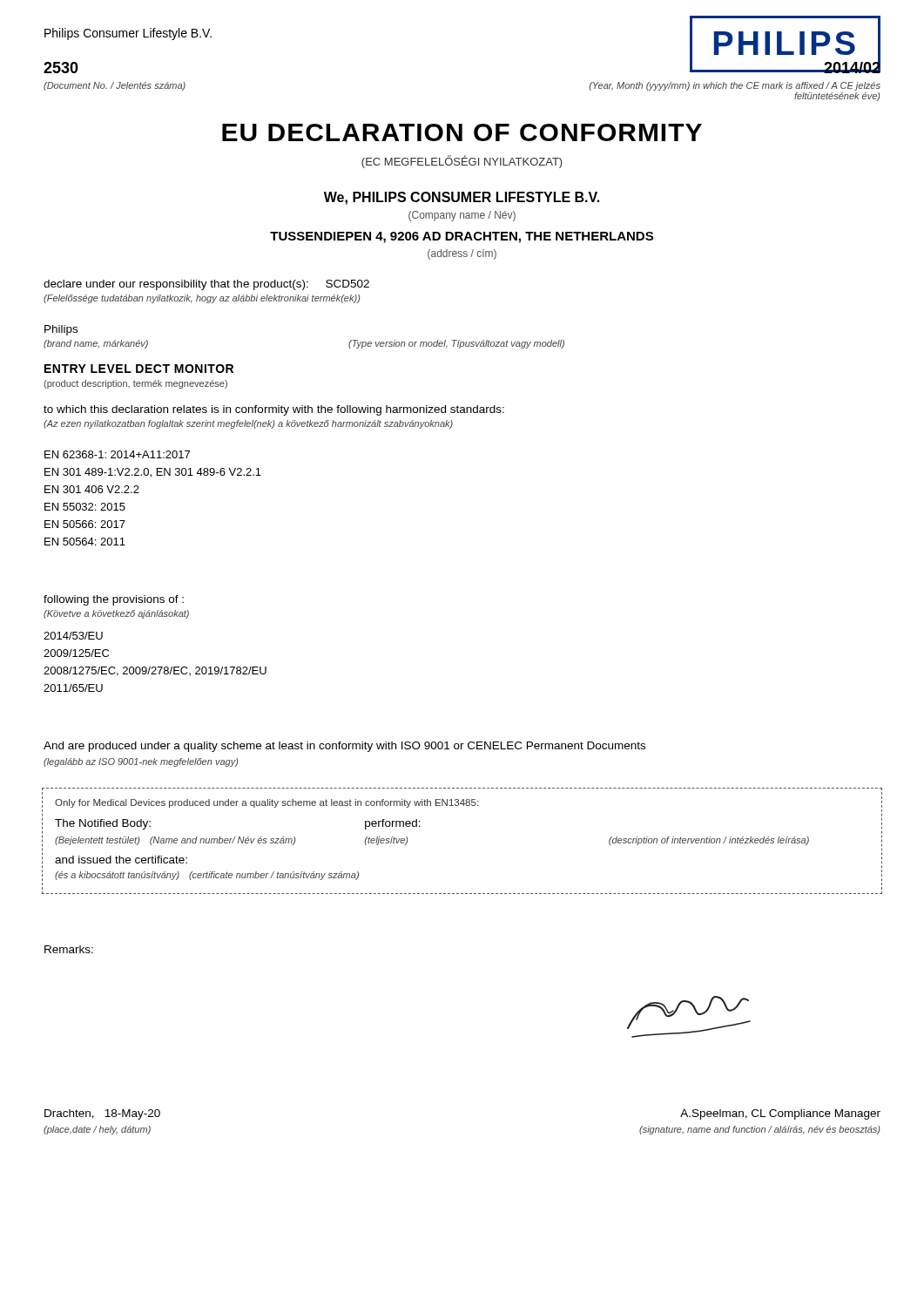Screen dimensions: 1307x924
Task: Navigate to the element starting "(Document No. /"
Action: pyautogui.click(x=115, y=85)
